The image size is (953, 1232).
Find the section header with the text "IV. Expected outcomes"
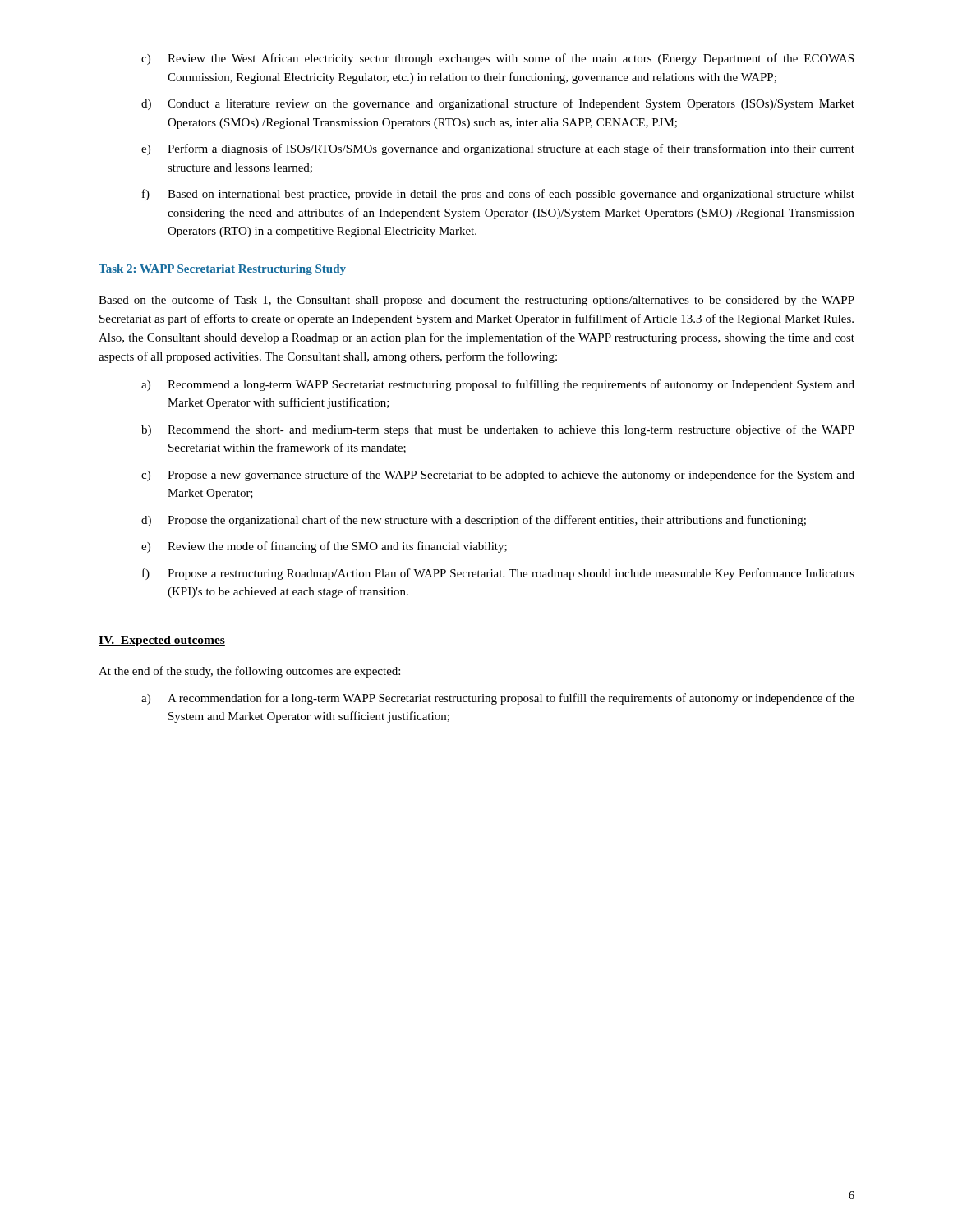(x=162, y=639)
